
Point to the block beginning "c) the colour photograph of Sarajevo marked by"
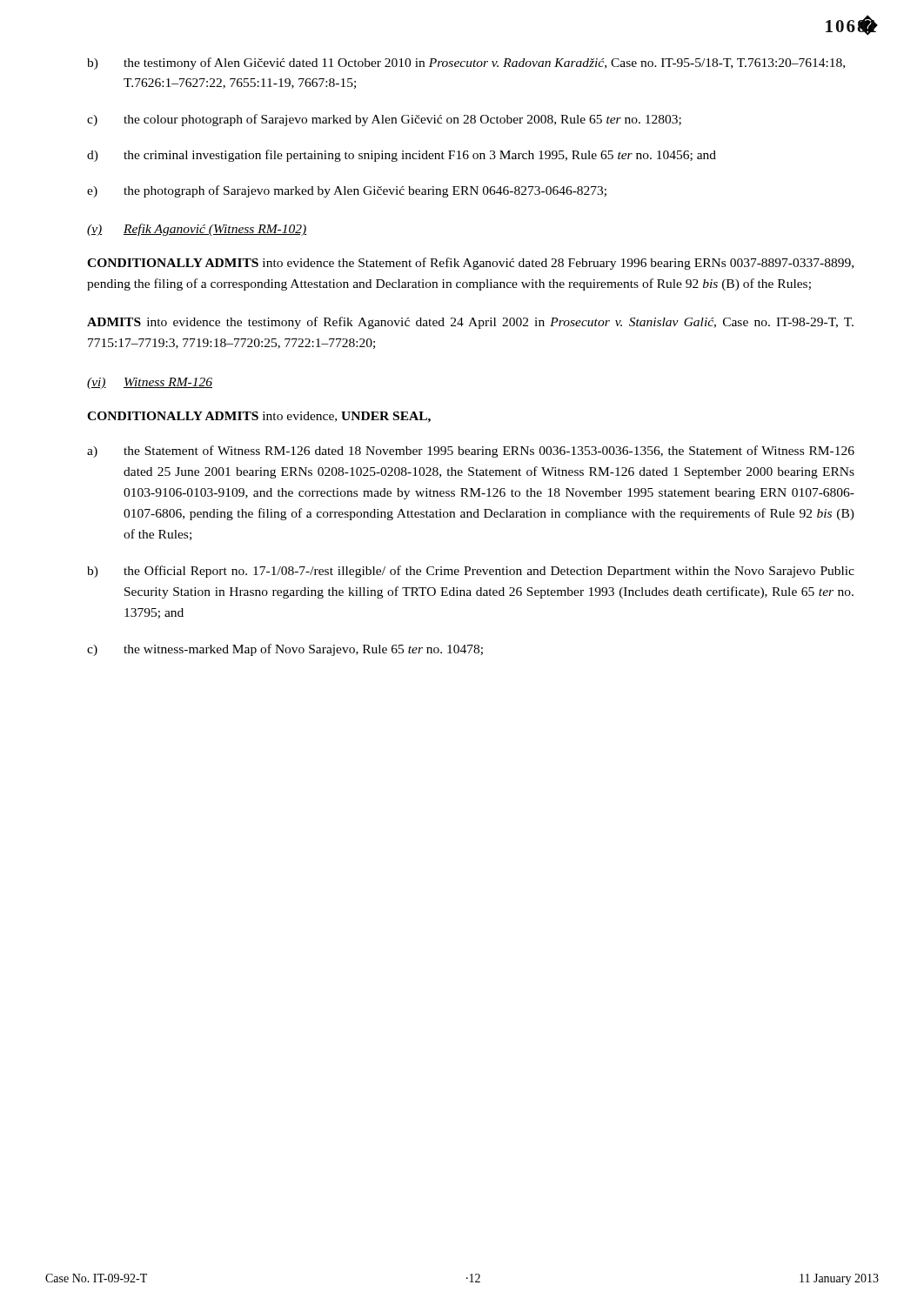471,118
